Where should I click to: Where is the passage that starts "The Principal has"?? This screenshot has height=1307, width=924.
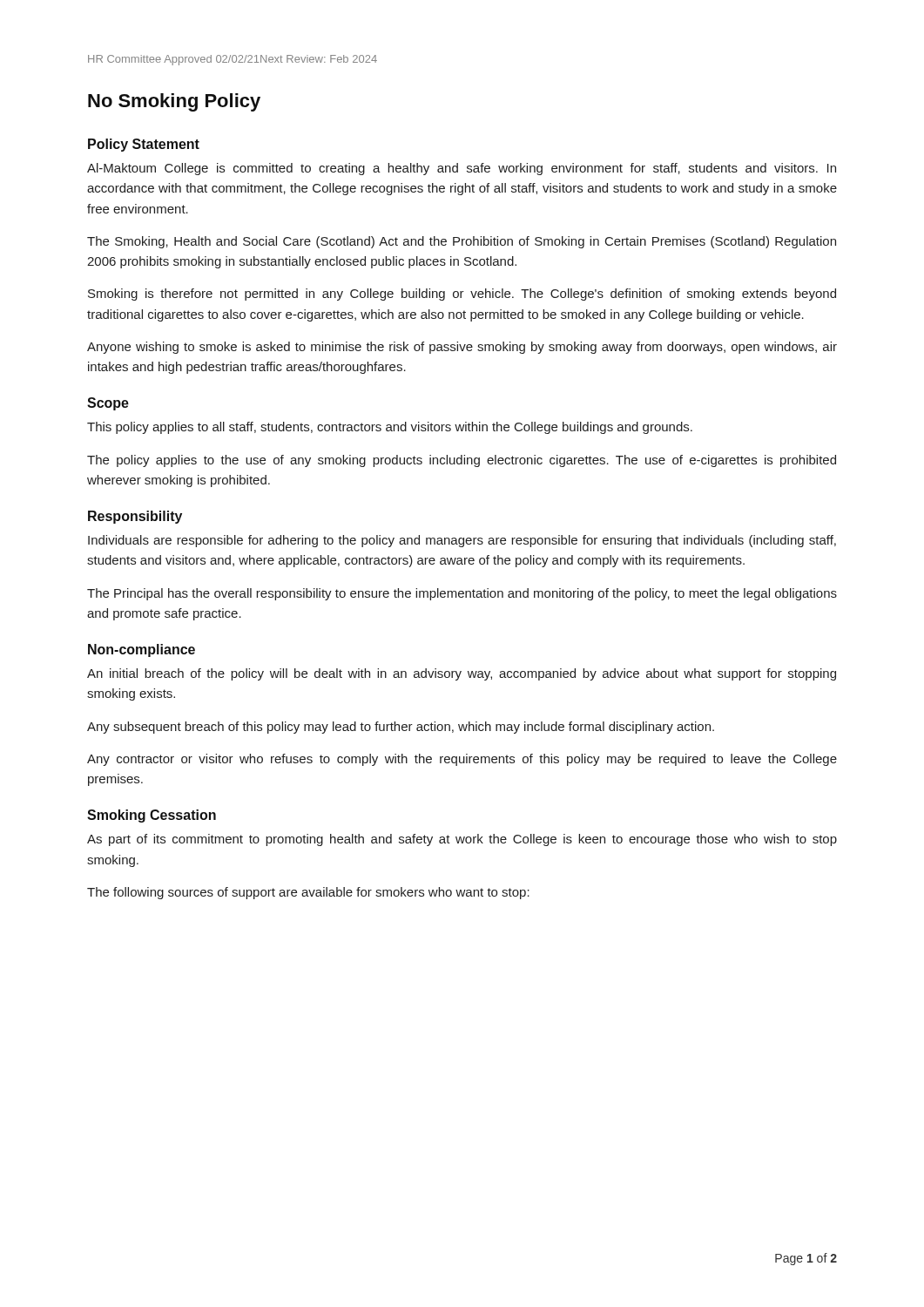(x=462, y=603)
